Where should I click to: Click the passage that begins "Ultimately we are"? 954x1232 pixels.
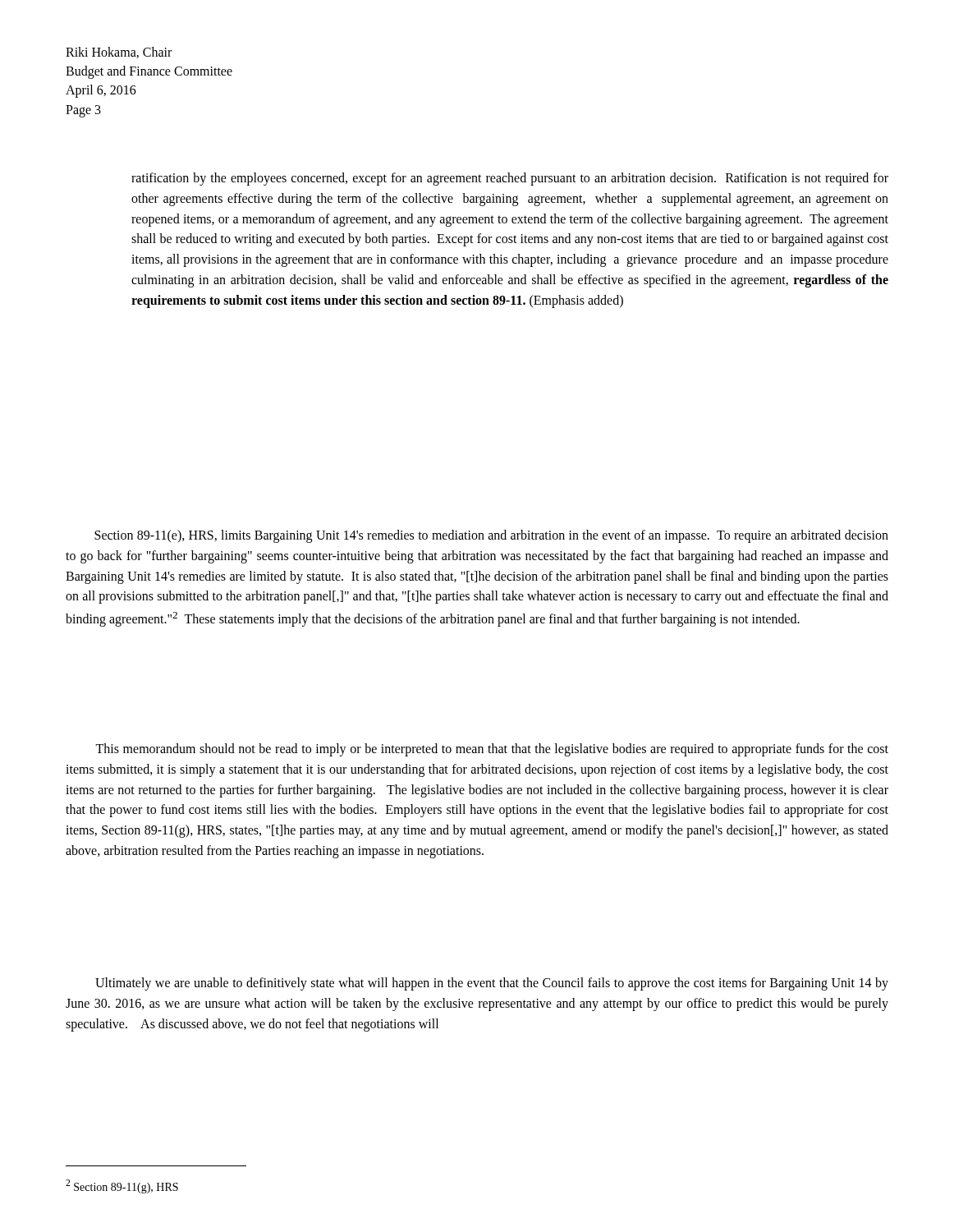[x=477, y=1003]
